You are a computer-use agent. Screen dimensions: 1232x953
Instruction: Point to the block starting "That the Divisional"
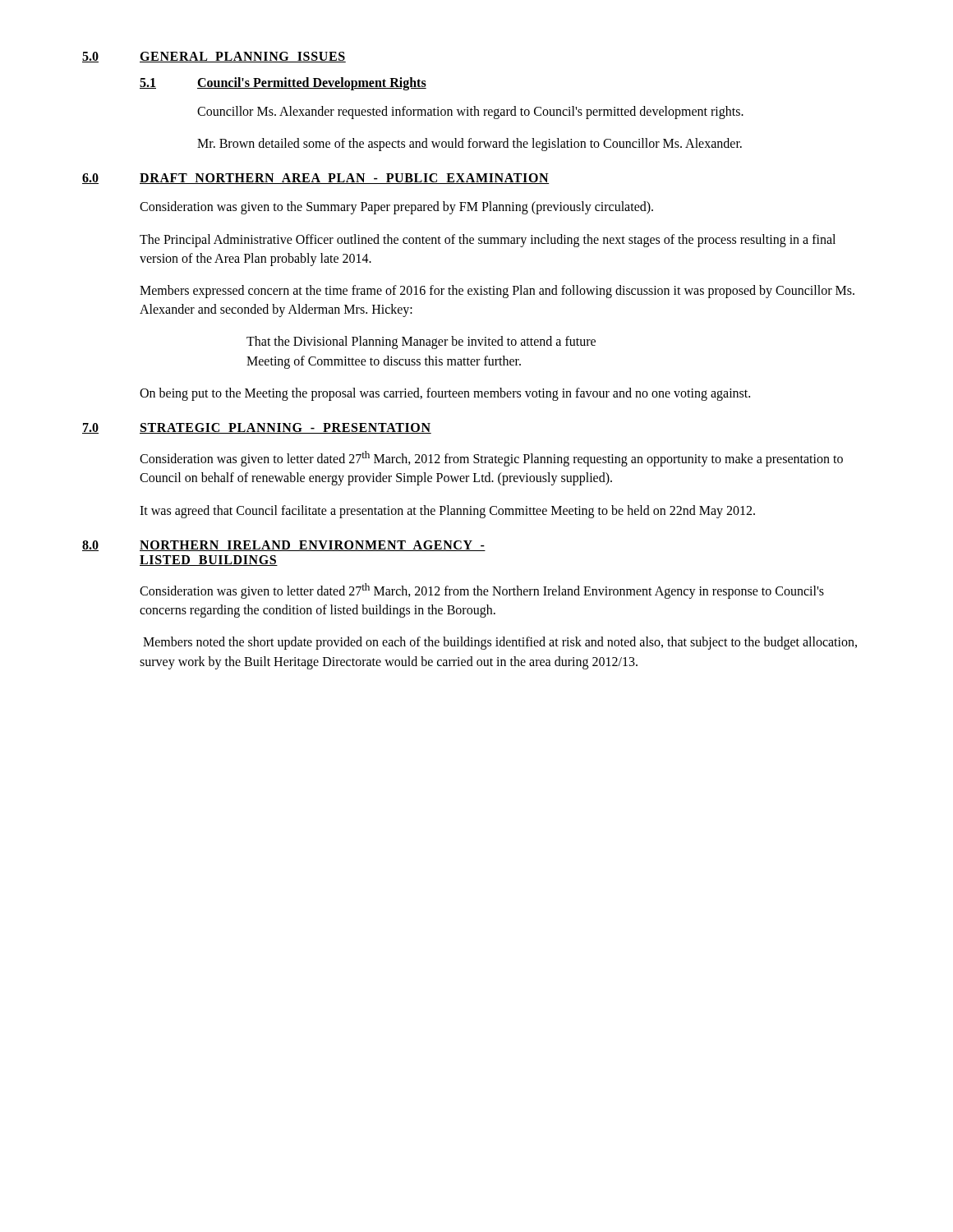pos(421,351)
